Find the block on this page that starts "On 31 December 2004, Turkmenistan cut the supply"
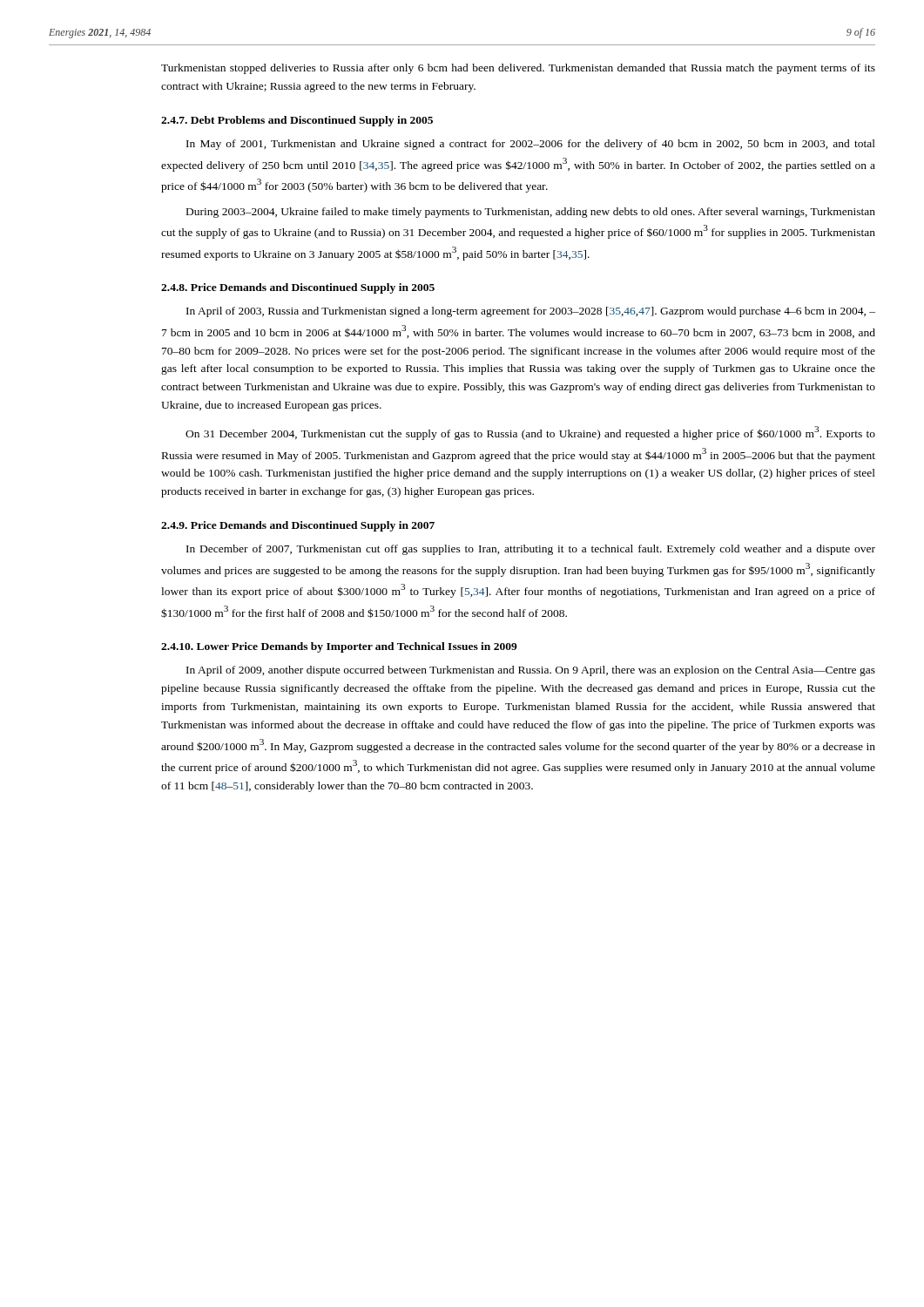 [x=518, y=461]
